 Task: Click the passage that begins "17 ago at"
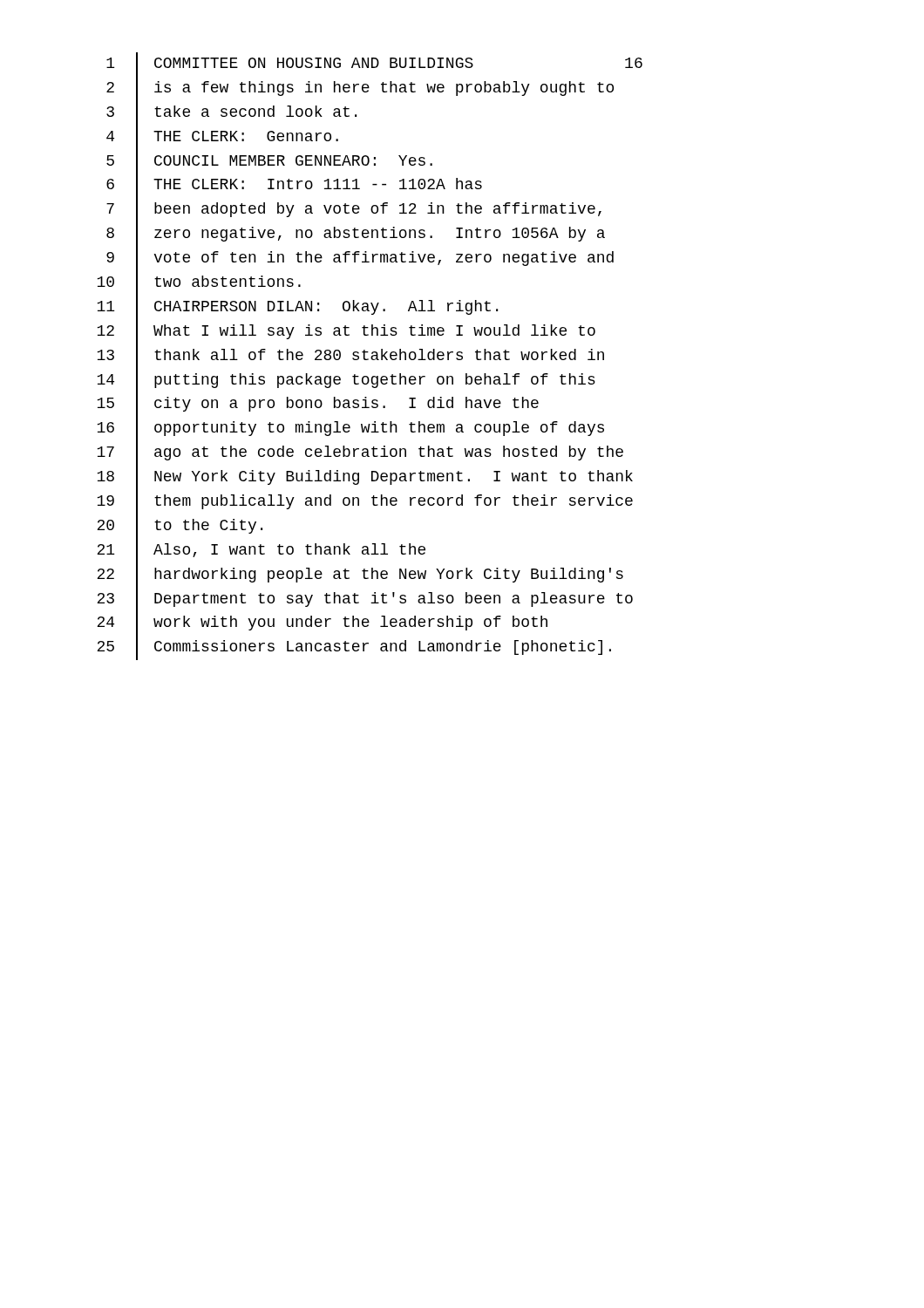(x=462, y=454)
